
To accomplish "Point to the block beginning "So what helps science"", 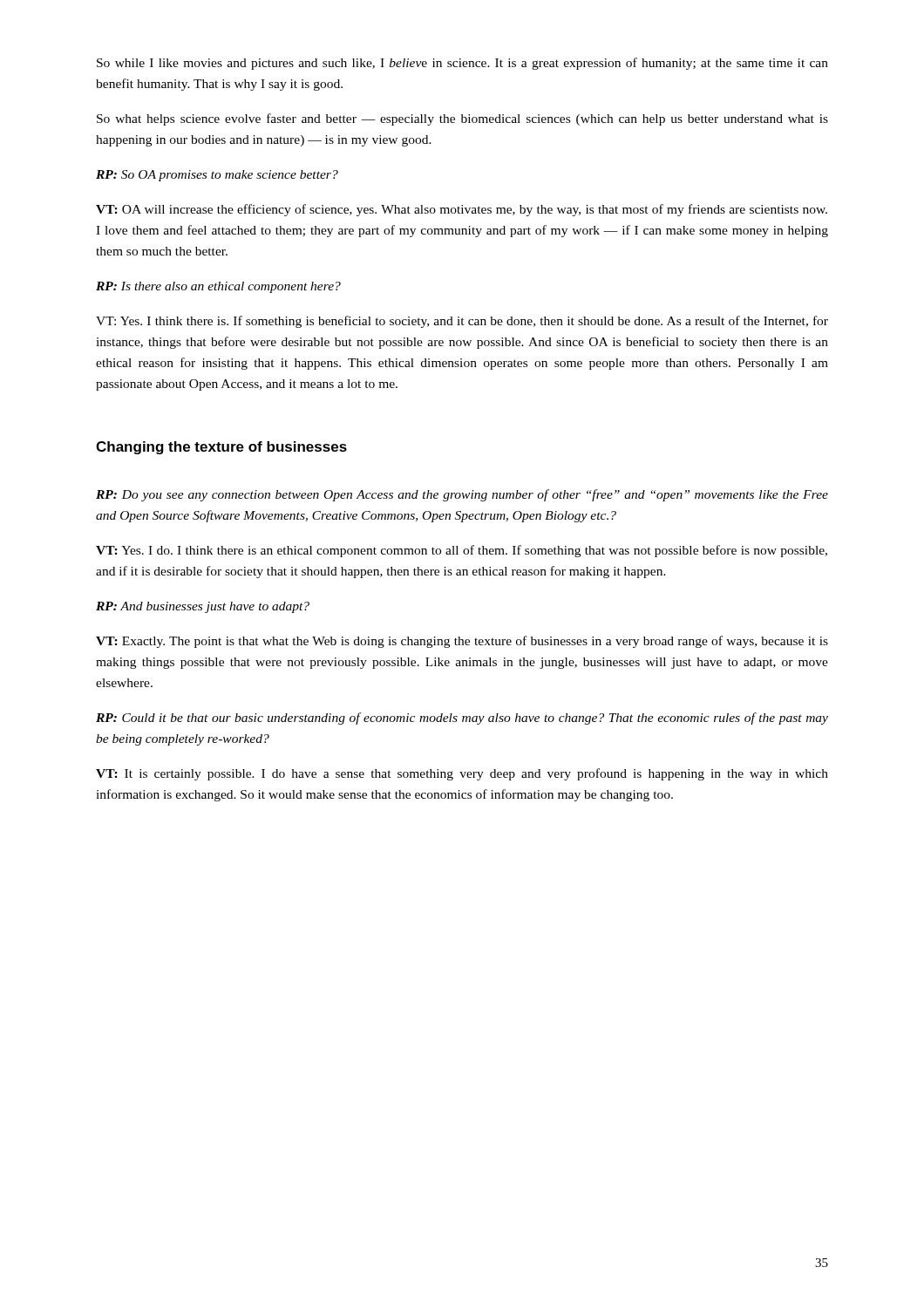I will click(462, 129).
